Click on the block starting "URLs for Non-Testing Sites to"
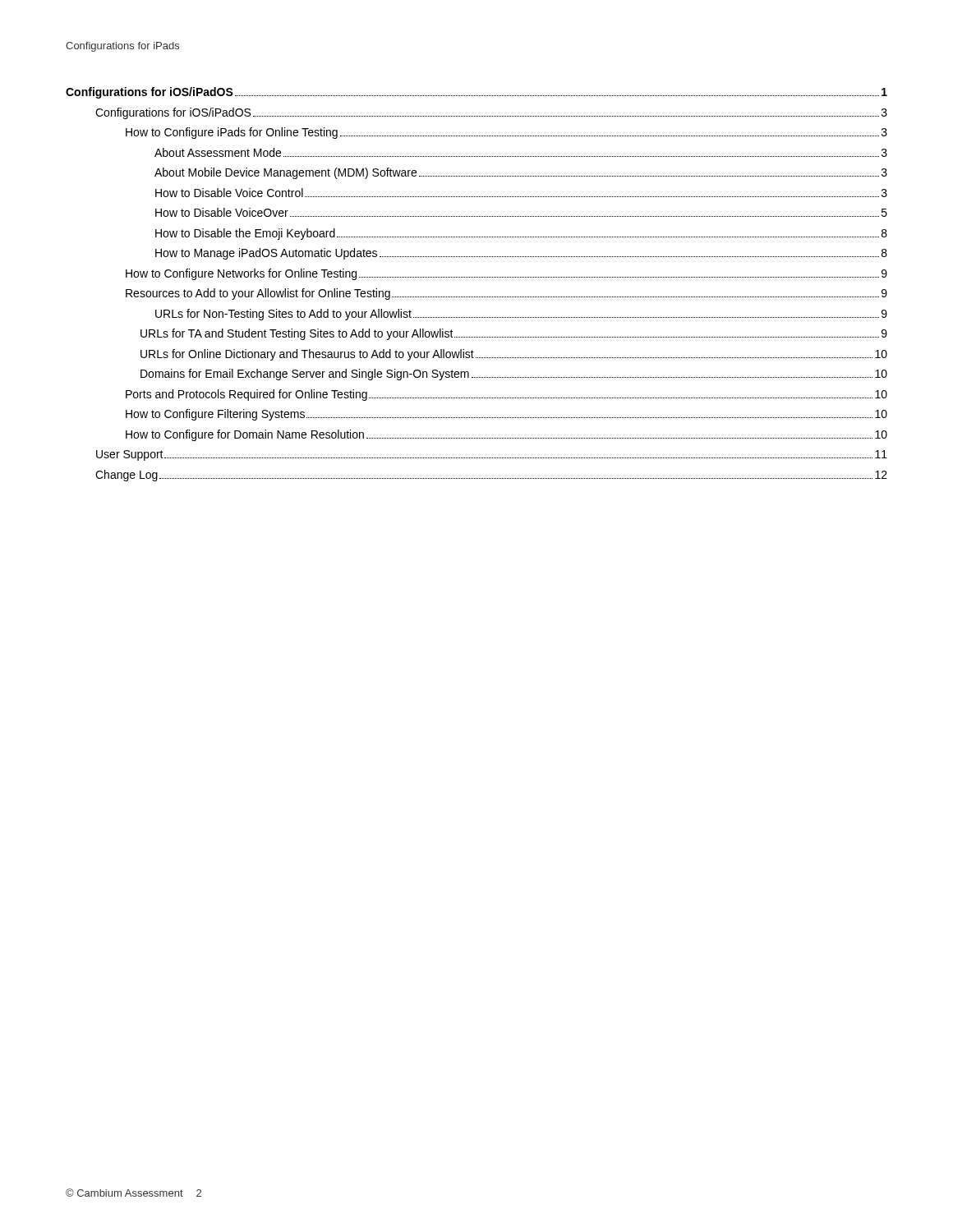Image resolution: width=953 pixels, height=1232 pixels. click(x=476, y=314)
